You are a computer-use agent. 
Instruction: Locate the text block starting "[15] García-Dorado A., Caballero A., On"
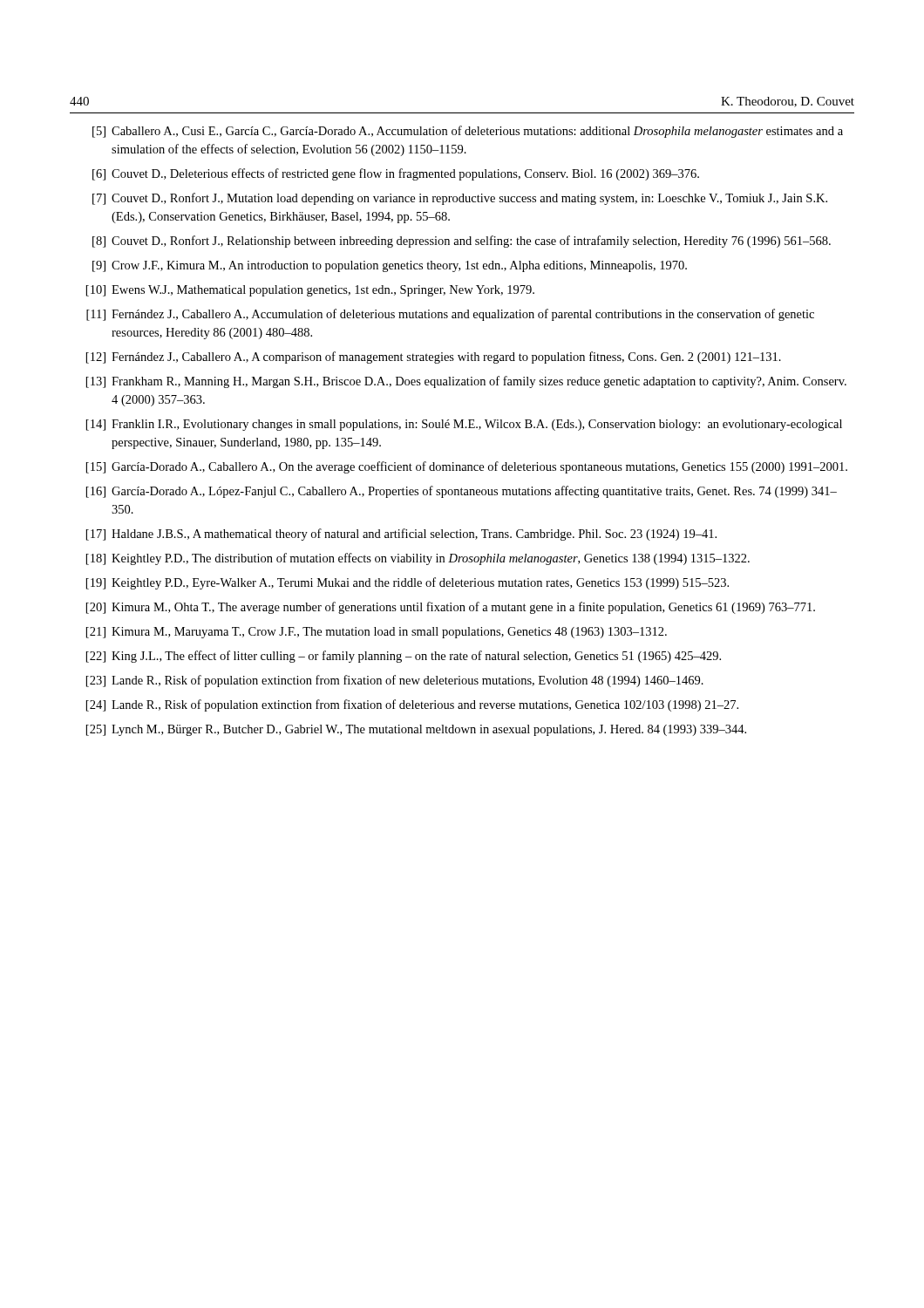462,467
